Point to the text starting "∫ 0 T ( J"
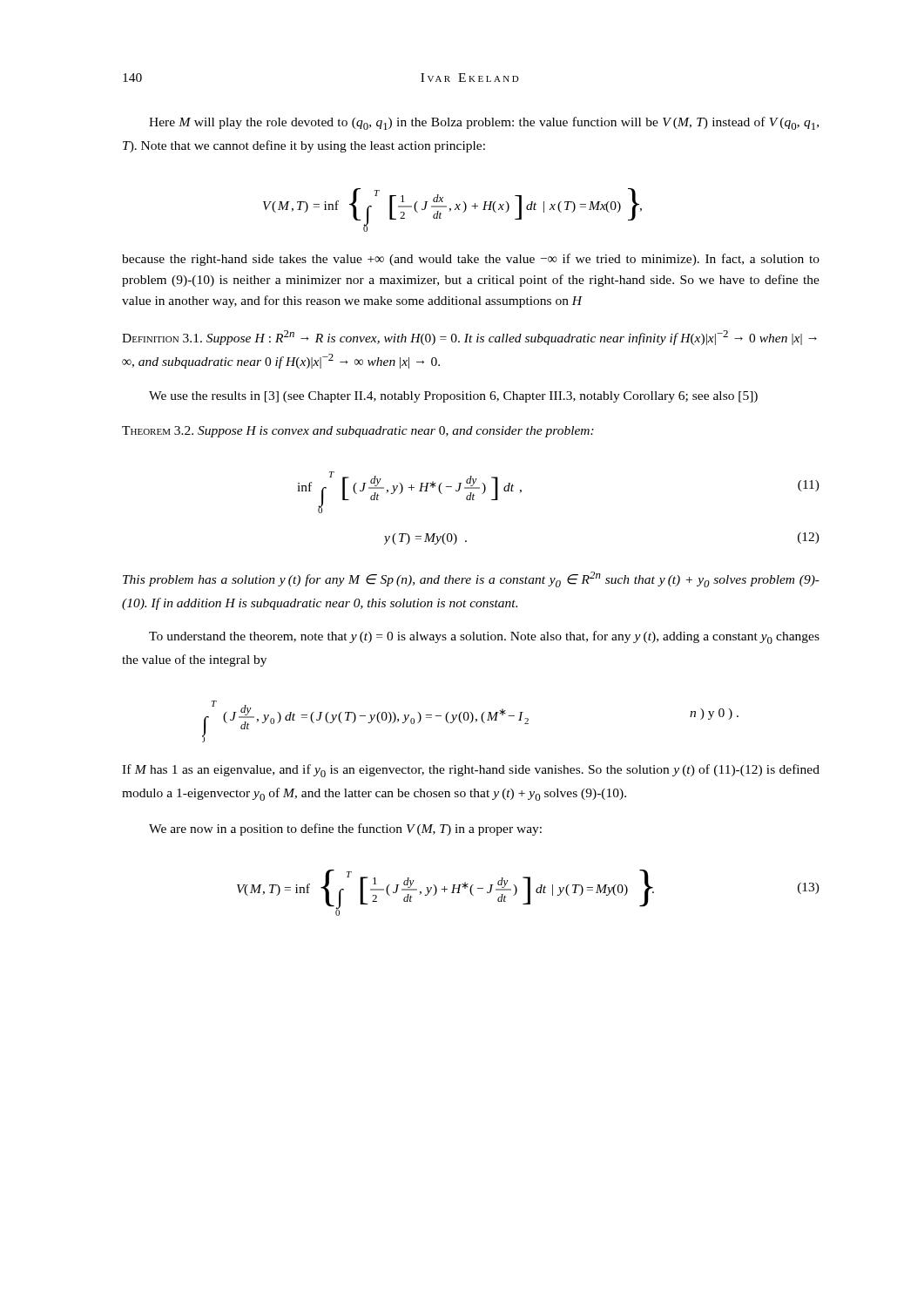 pyautogui.click(x=470, y=714)
